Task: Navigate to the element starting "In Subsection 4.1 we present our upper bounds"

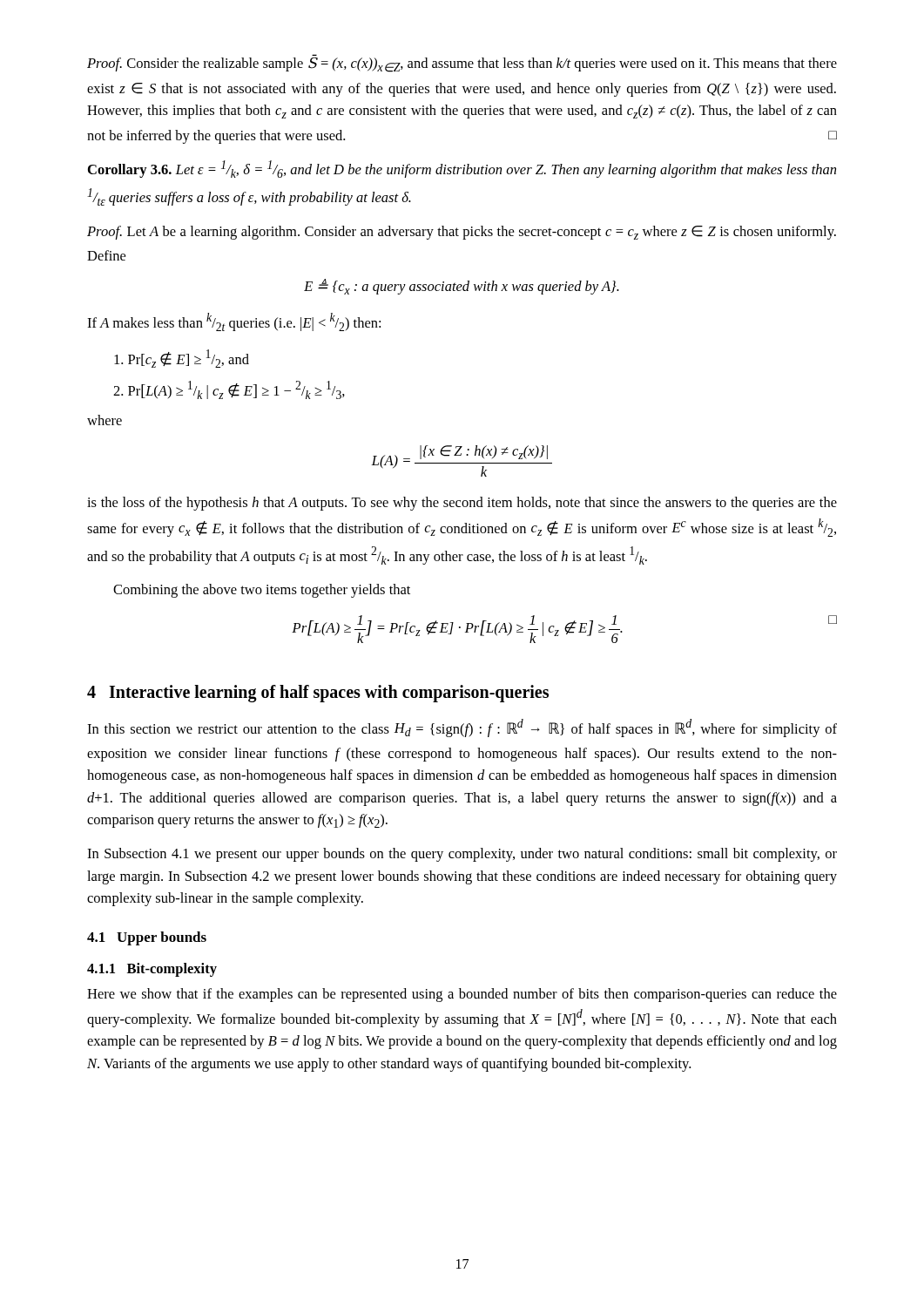Action: pyautogui.click(x=462, y=876)
